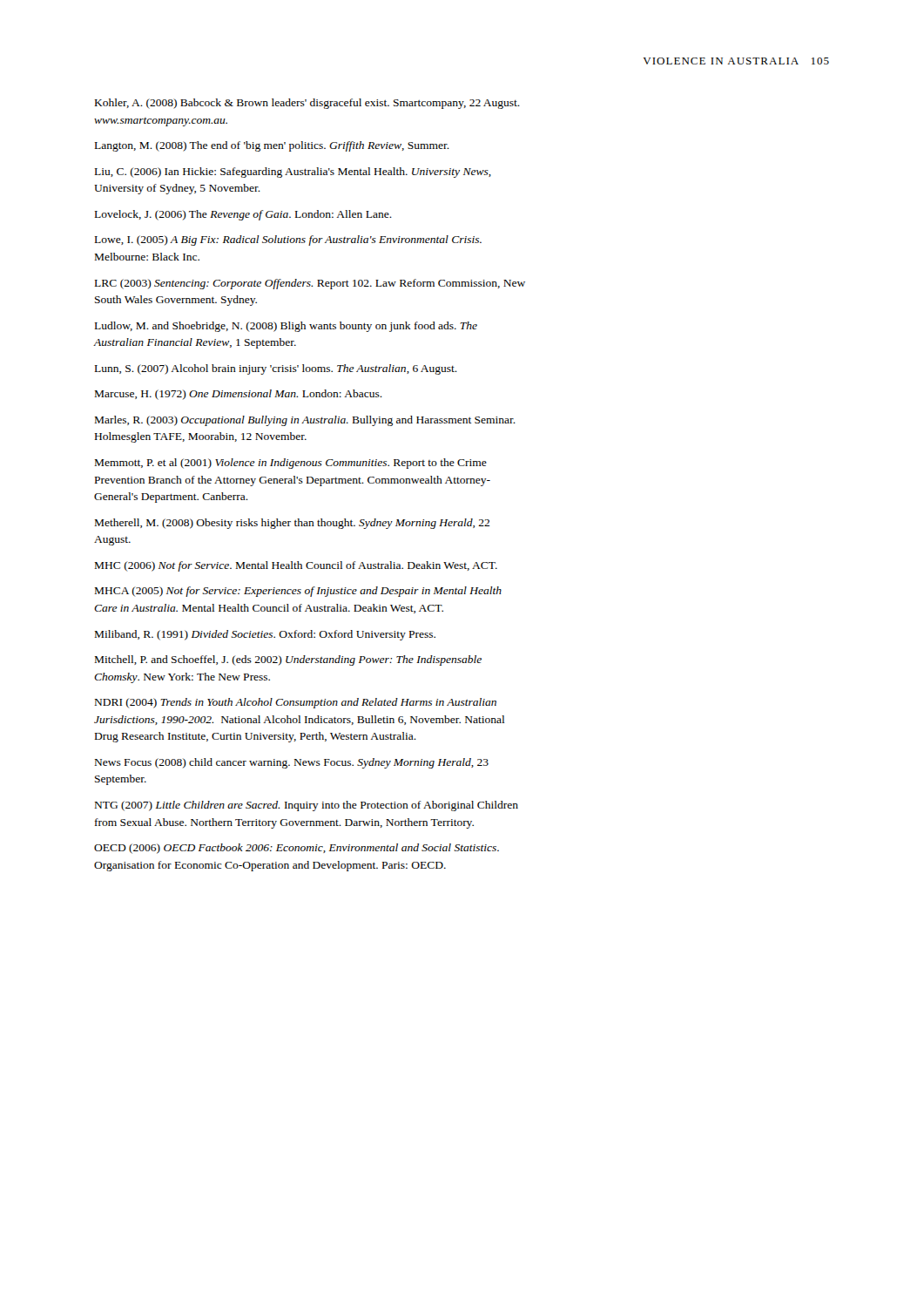Viewport: 924px width, 1307px height.
Task: Click the passage that begins "Lowe, I. (2005)"
Action: [x=288, y=248]
